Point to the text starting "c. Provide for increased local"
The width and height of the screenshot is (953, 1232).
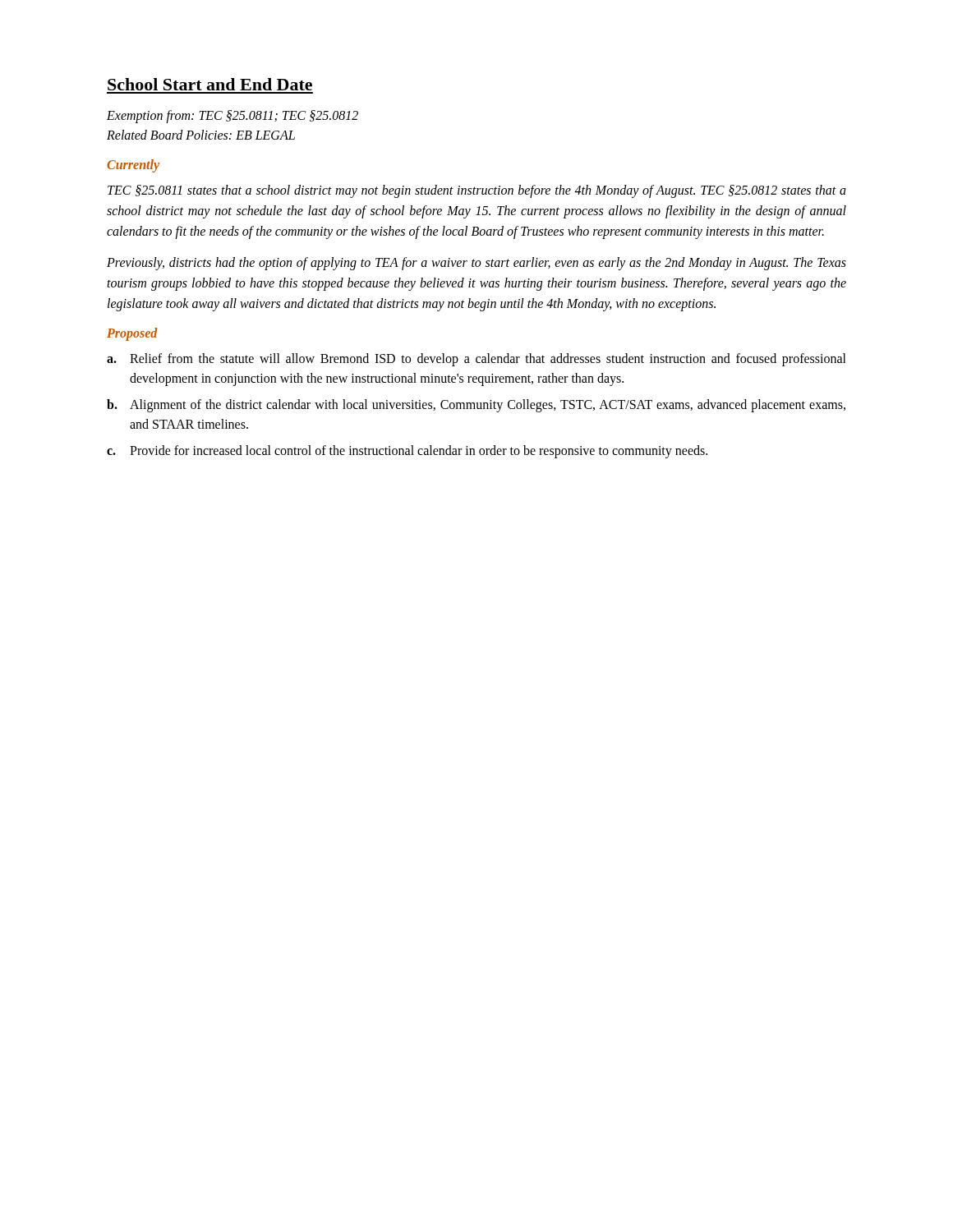tap(476, 451)
